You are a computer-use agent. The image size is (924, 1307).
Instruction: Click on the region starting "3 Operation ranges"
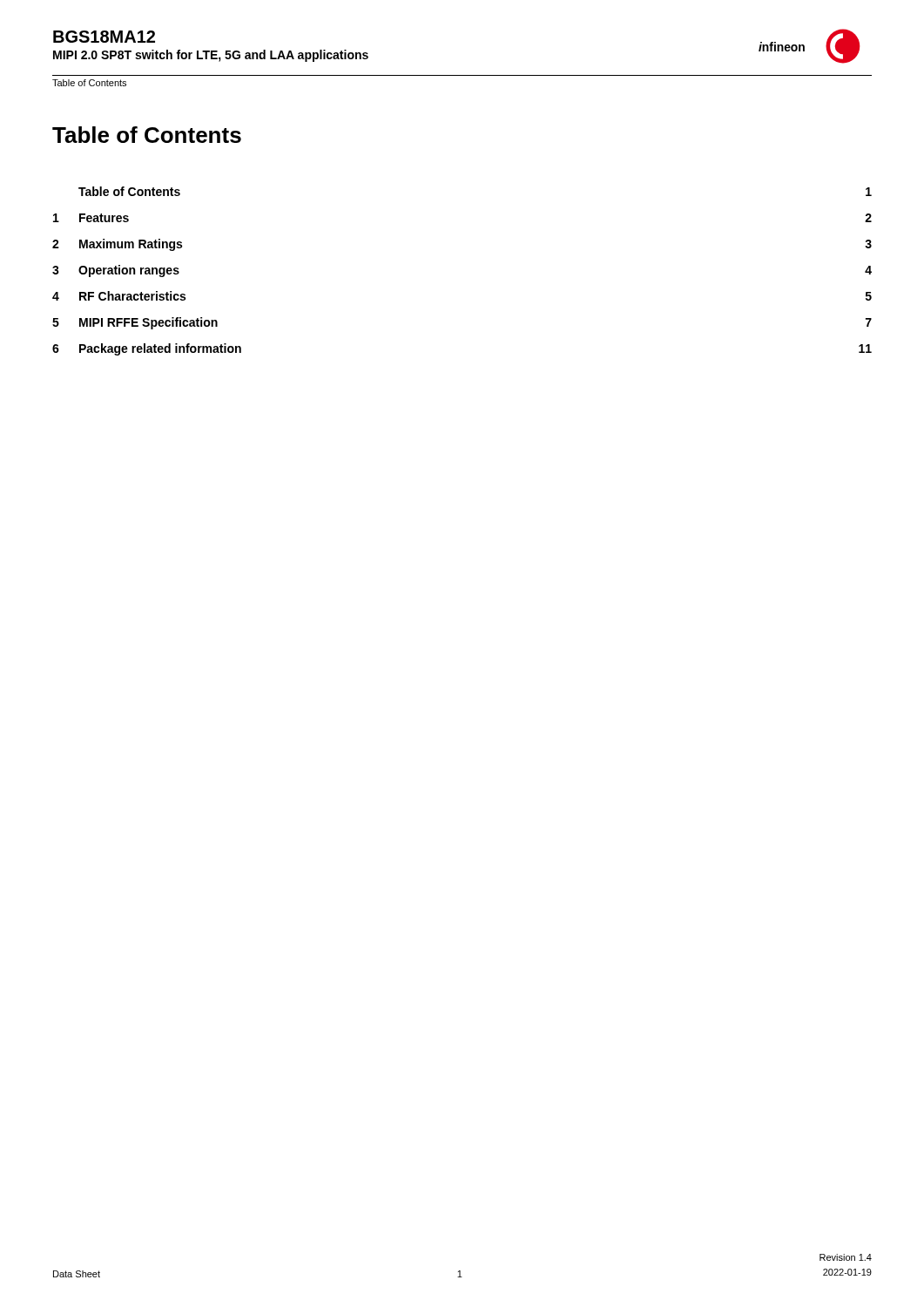click(x=131, y=271)
